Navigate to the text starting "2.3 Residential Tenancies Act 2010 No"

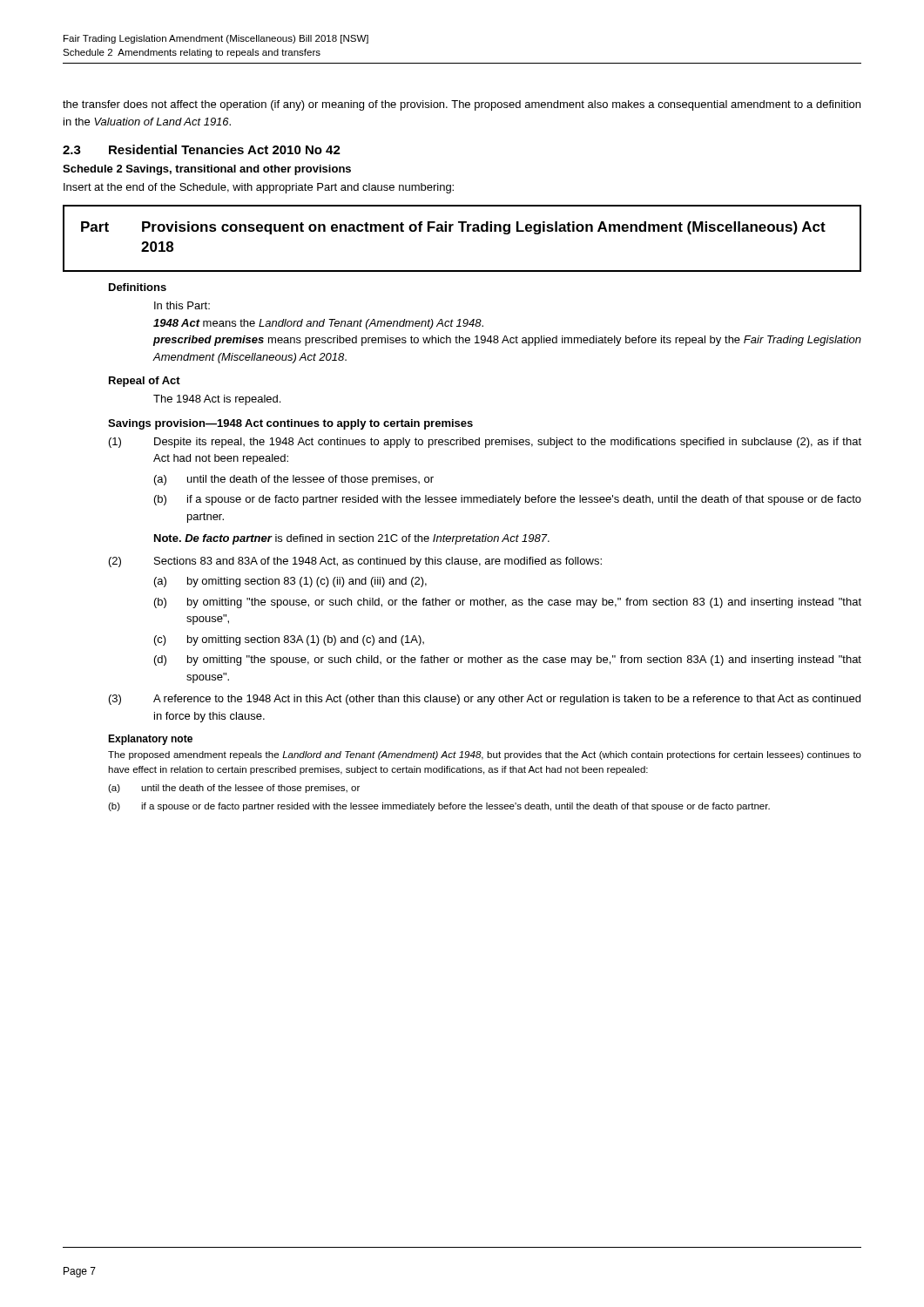[x=202, y=149]
